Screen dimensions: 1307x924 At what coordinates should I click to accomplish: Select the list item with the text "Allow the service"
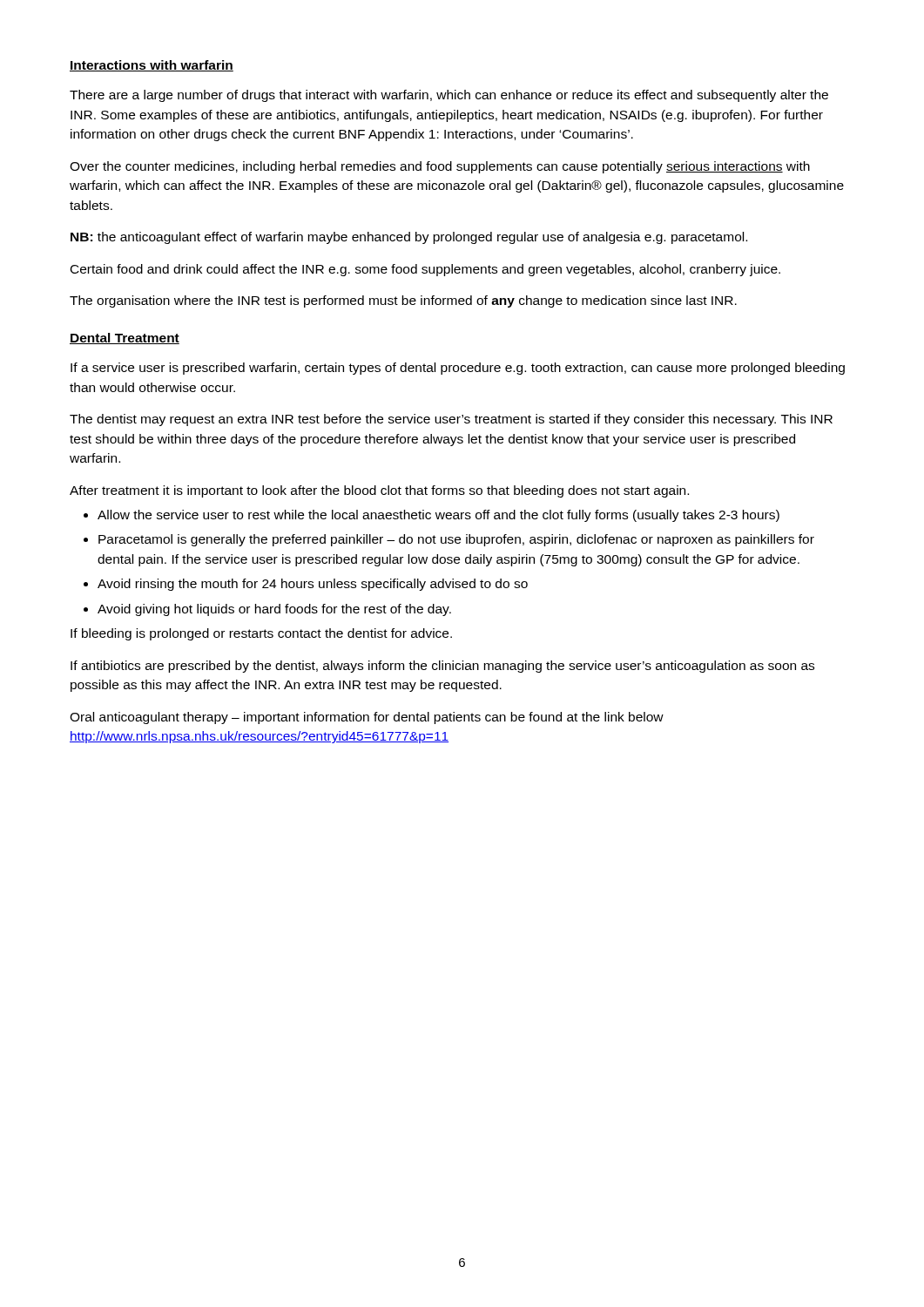point(439,515)
